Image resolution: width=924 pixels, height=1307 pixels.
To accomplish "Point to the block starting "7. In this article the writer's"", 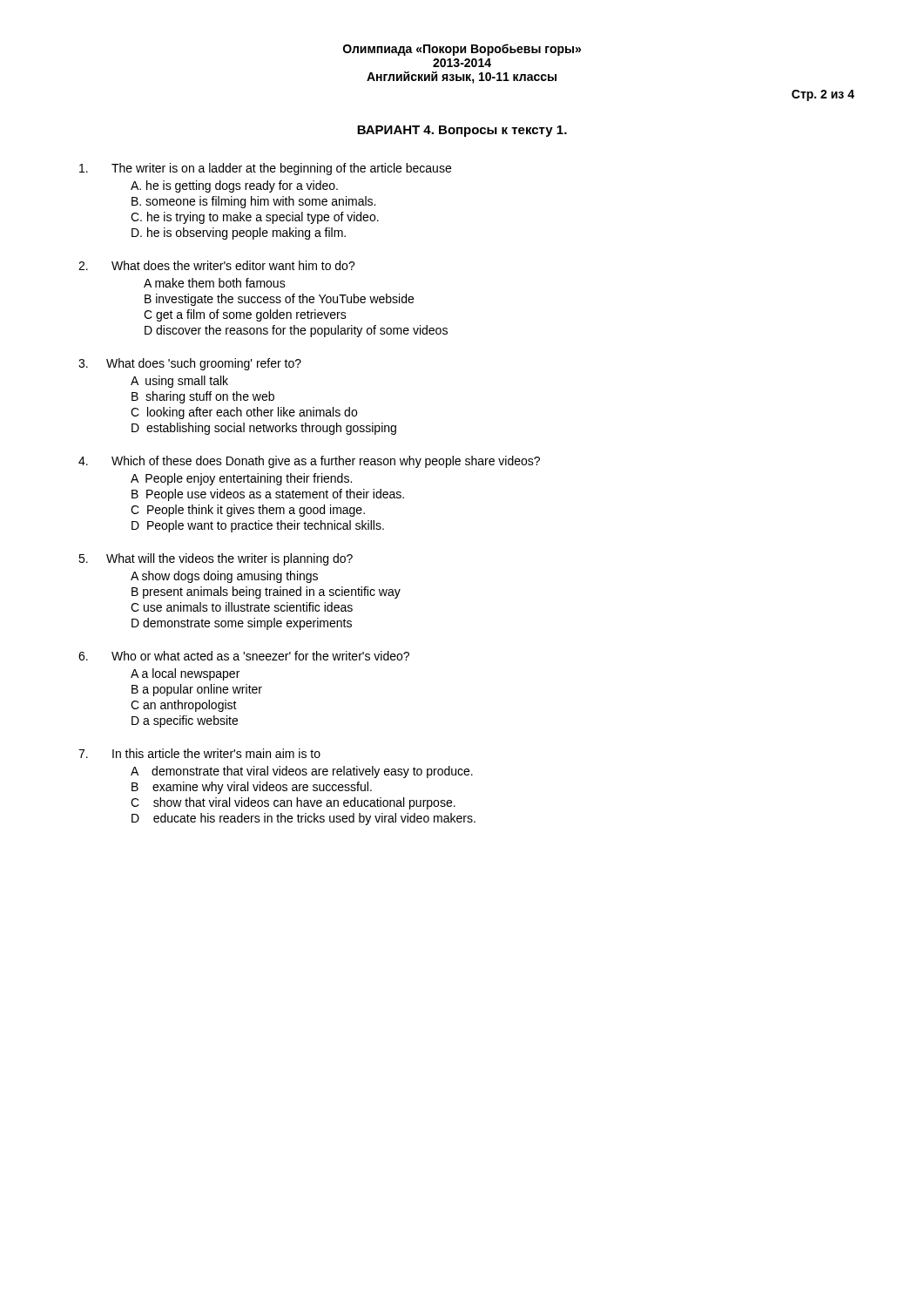I will click(466, 786).
